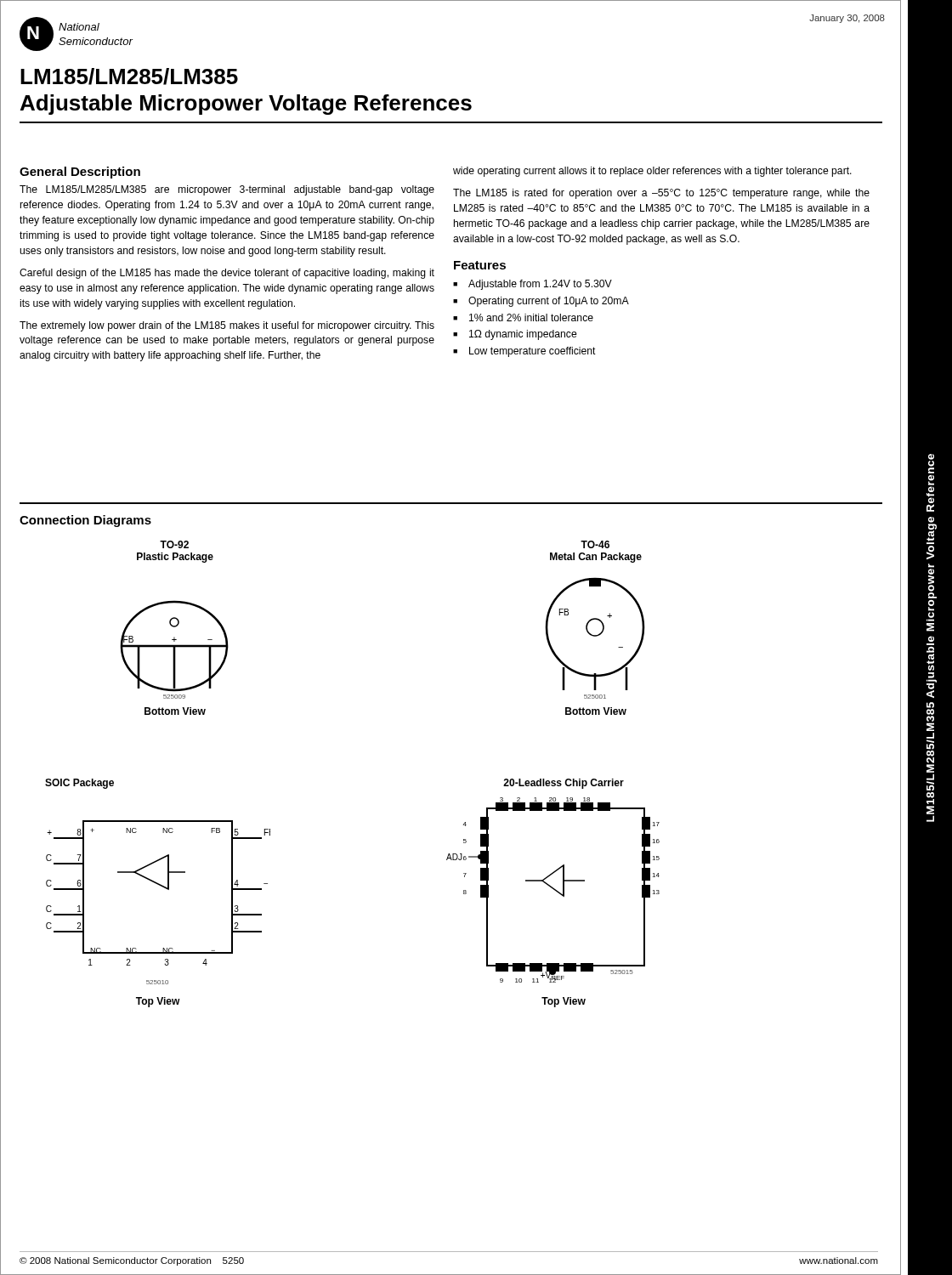Point to the text block starting "The LM185/LM285/LM385 are micropower"
952x1275 pixels.
pos(227,220)
